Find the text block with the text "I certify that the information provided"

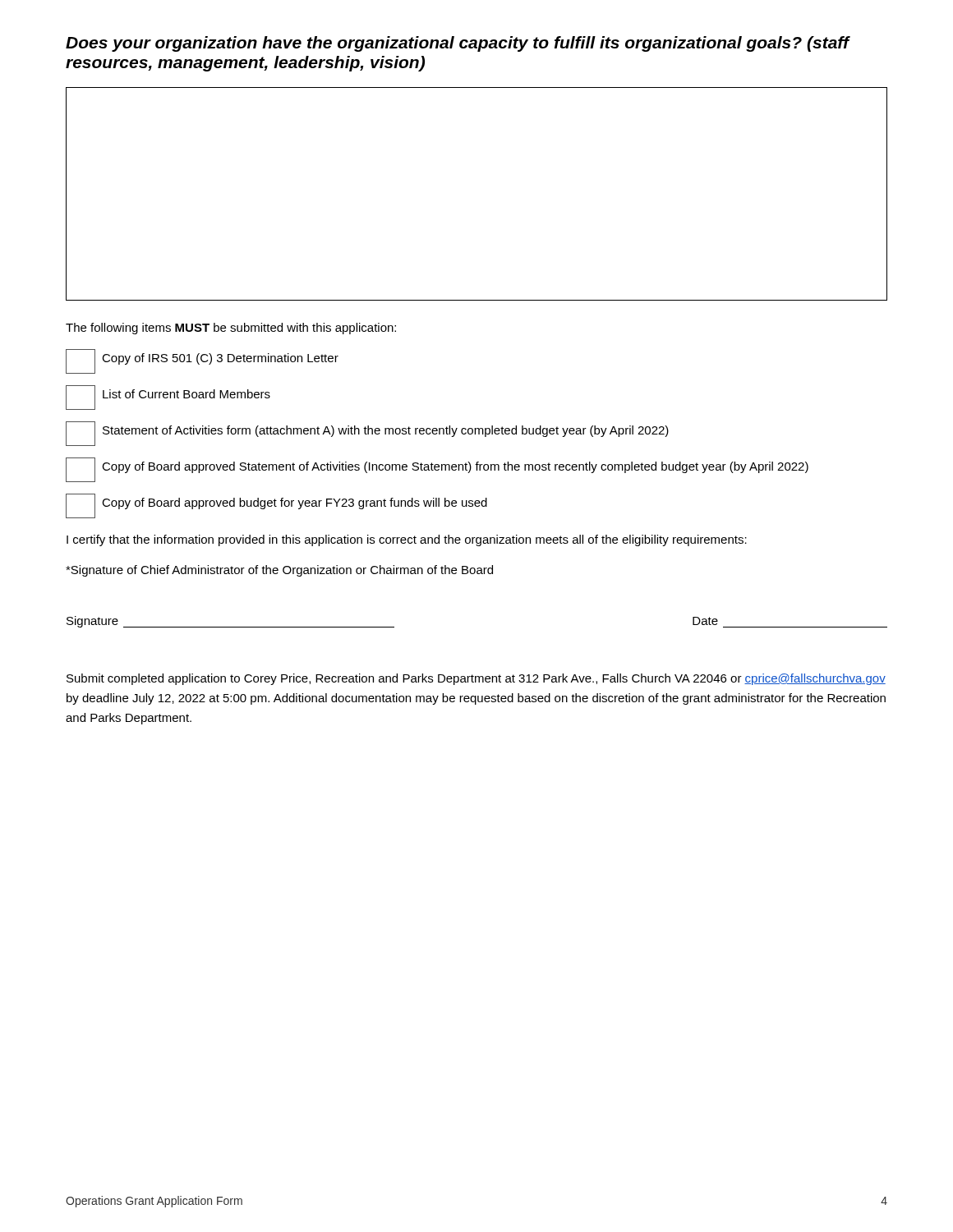pos(407,539)
